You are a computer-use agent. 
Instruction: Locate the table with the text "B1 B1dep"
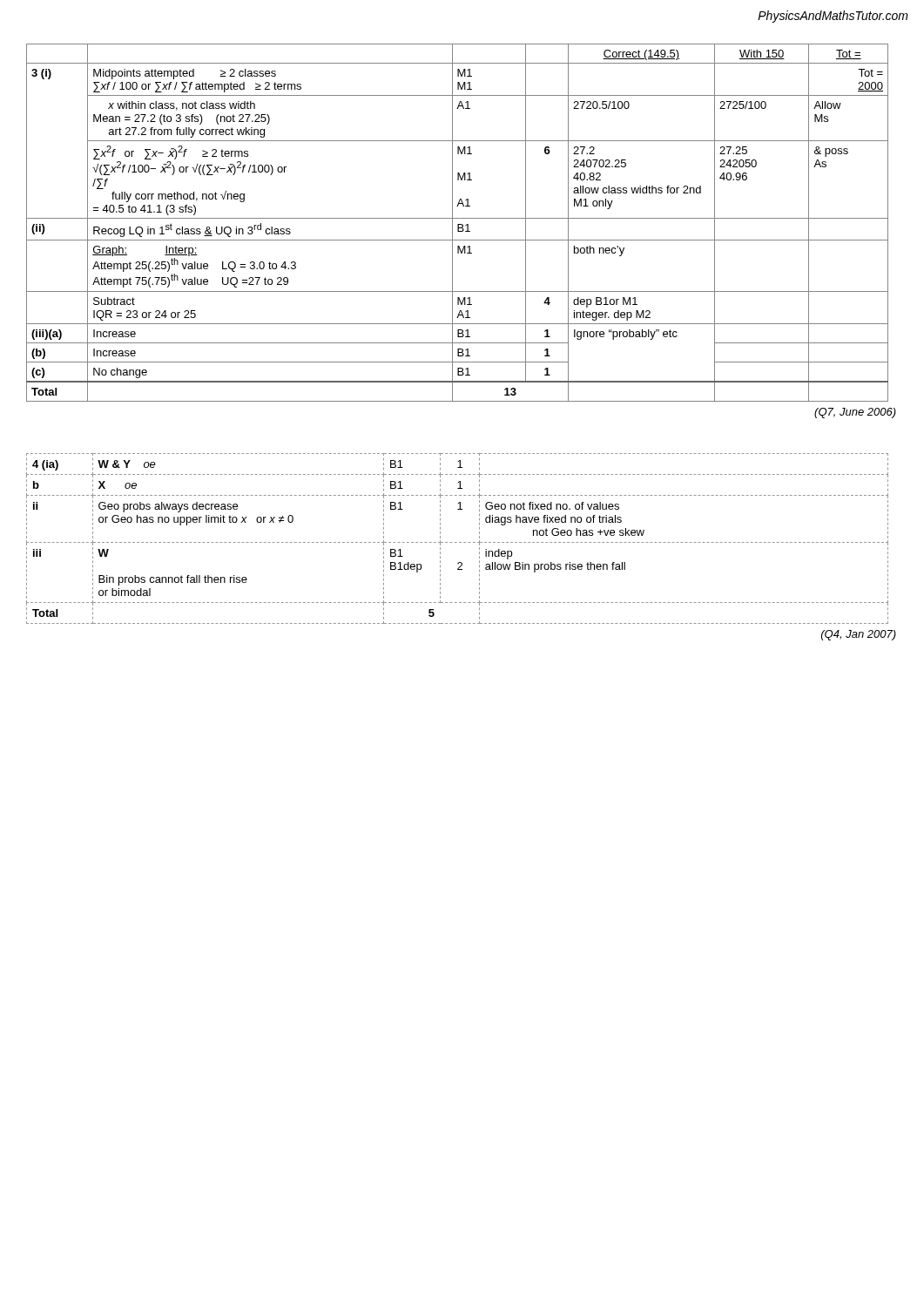point(462,538)
